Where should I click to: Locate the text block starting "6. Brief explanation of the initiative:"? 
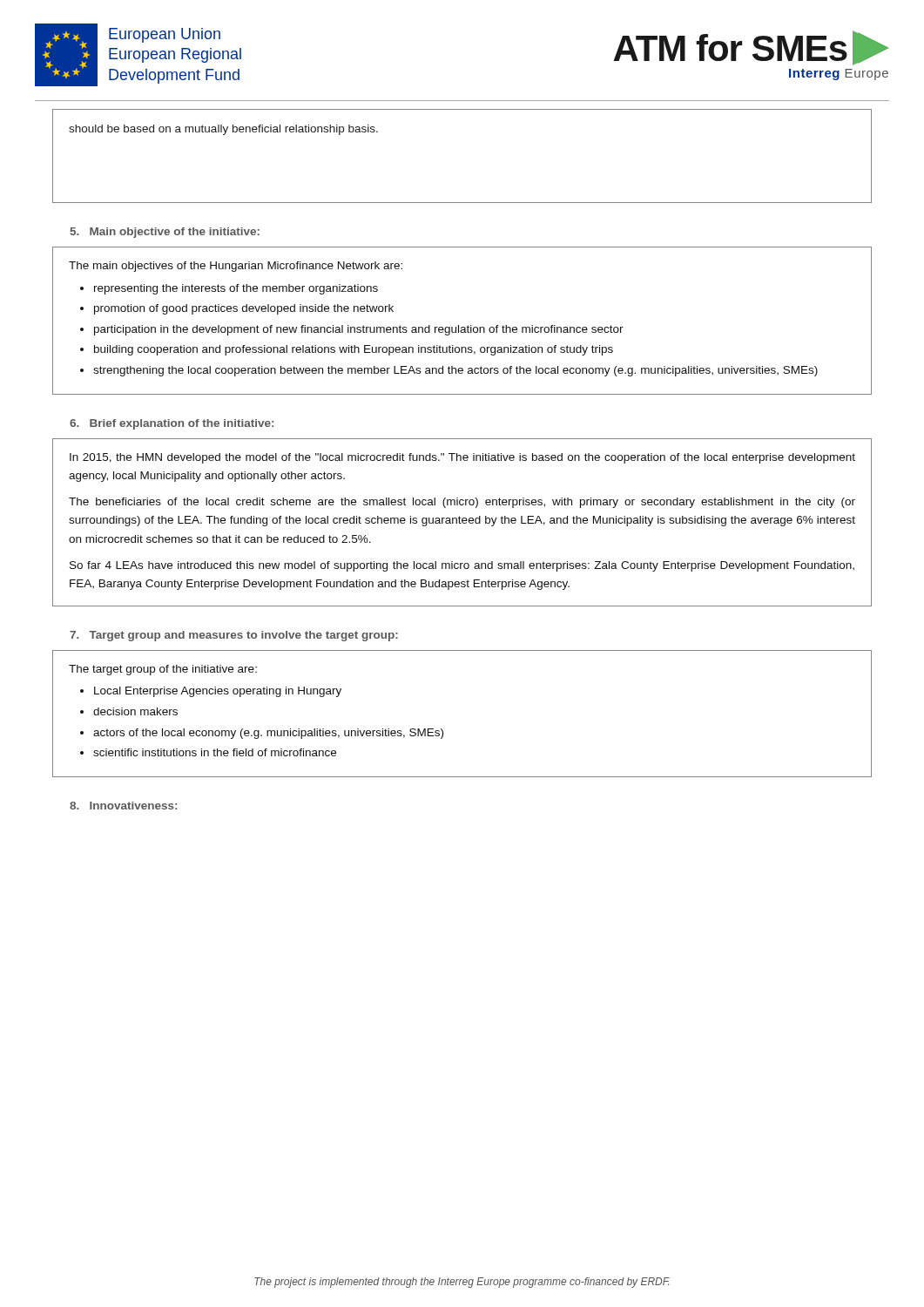(x=172, y=423)
